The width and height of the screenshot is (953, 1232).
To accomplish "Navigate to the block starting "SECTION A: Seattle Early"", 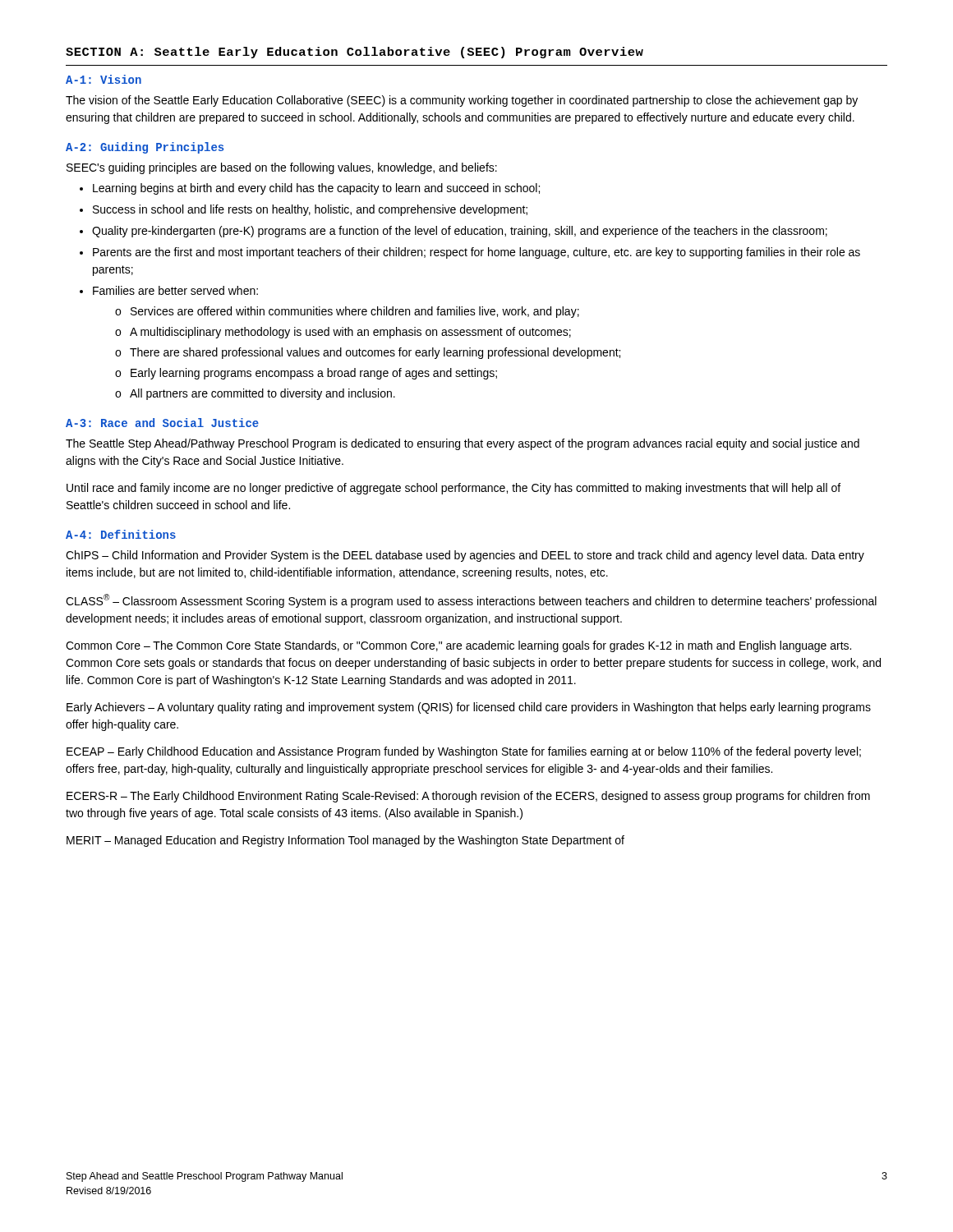I will 476,55.
